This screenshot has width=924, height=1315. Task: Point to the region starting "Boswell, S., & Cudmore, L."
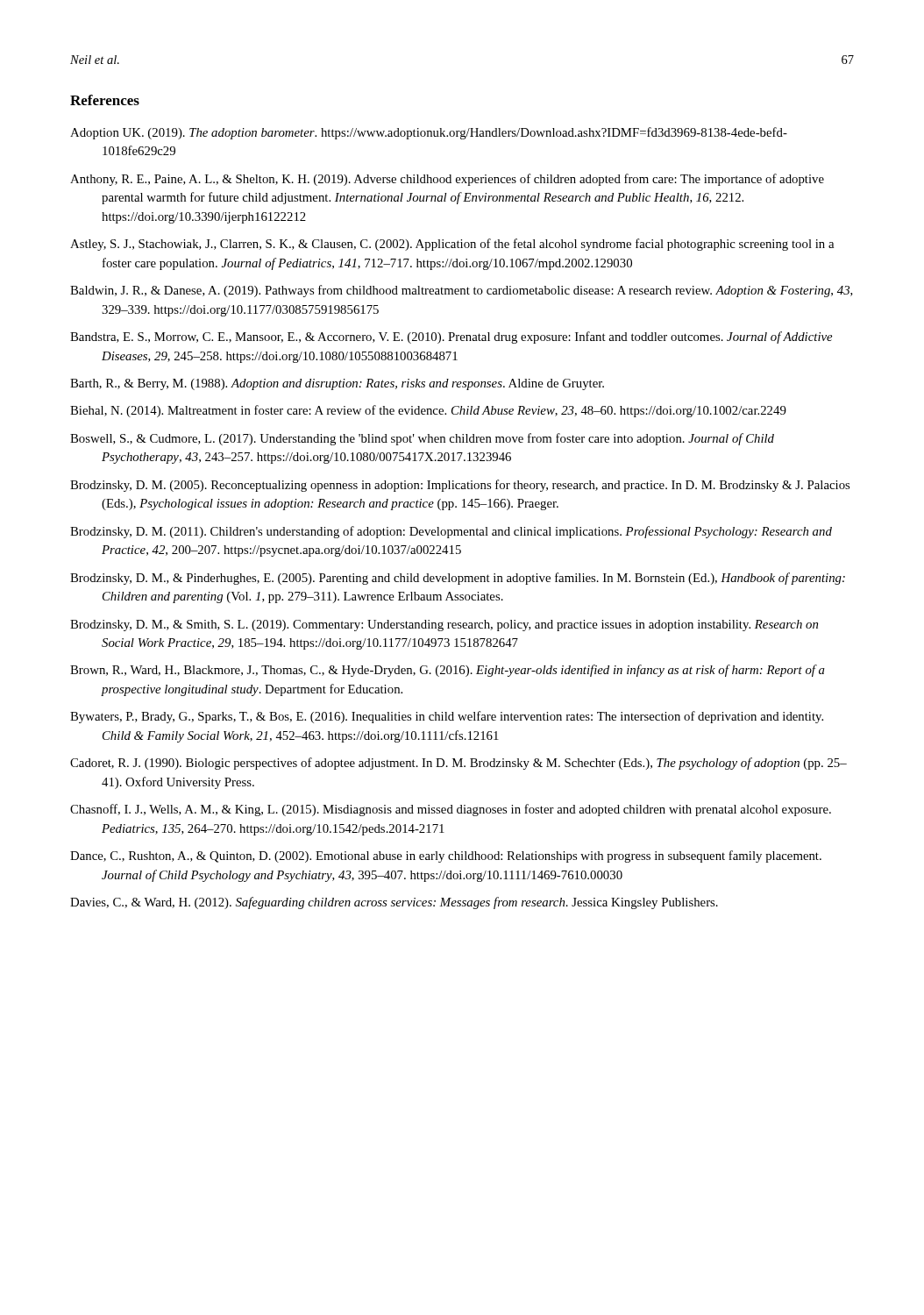[x=422, y=448]
